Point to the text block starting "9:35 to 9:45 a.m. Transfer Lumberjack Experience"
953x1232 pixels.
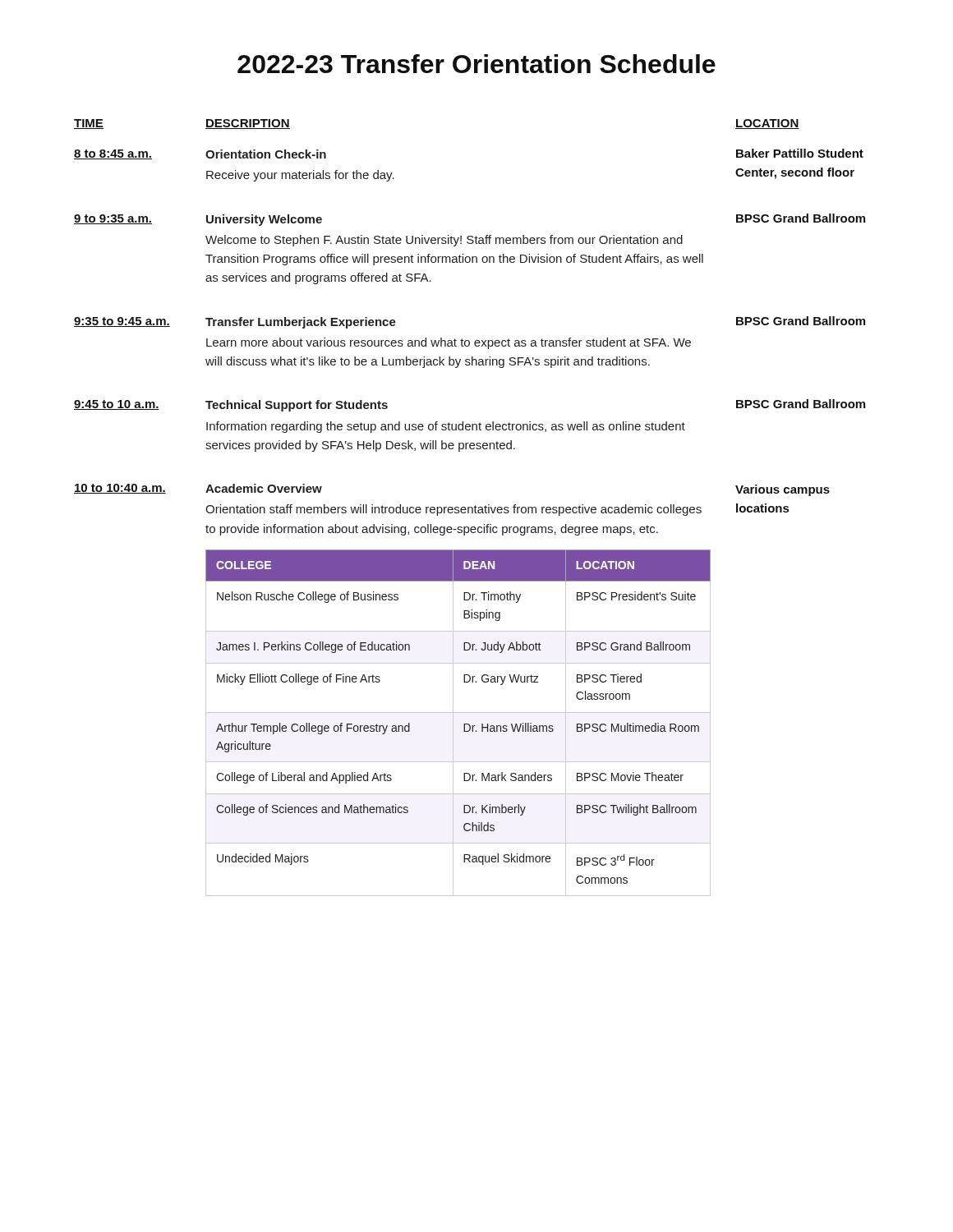[x=476, y=341]
